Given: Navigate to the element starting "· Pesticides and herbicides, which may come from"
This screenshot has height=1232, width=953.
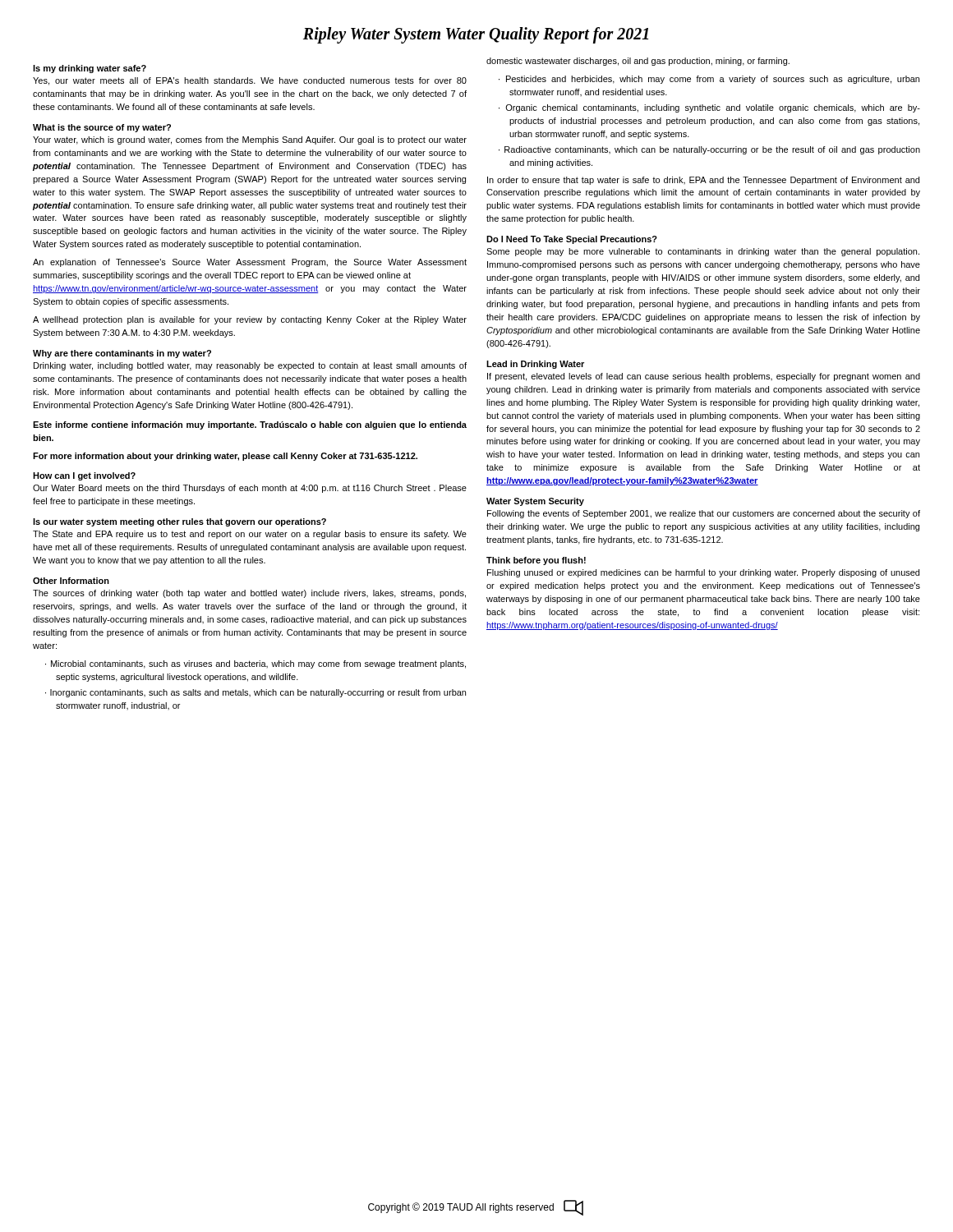Looking at the screenshot, I should [709, 85].
